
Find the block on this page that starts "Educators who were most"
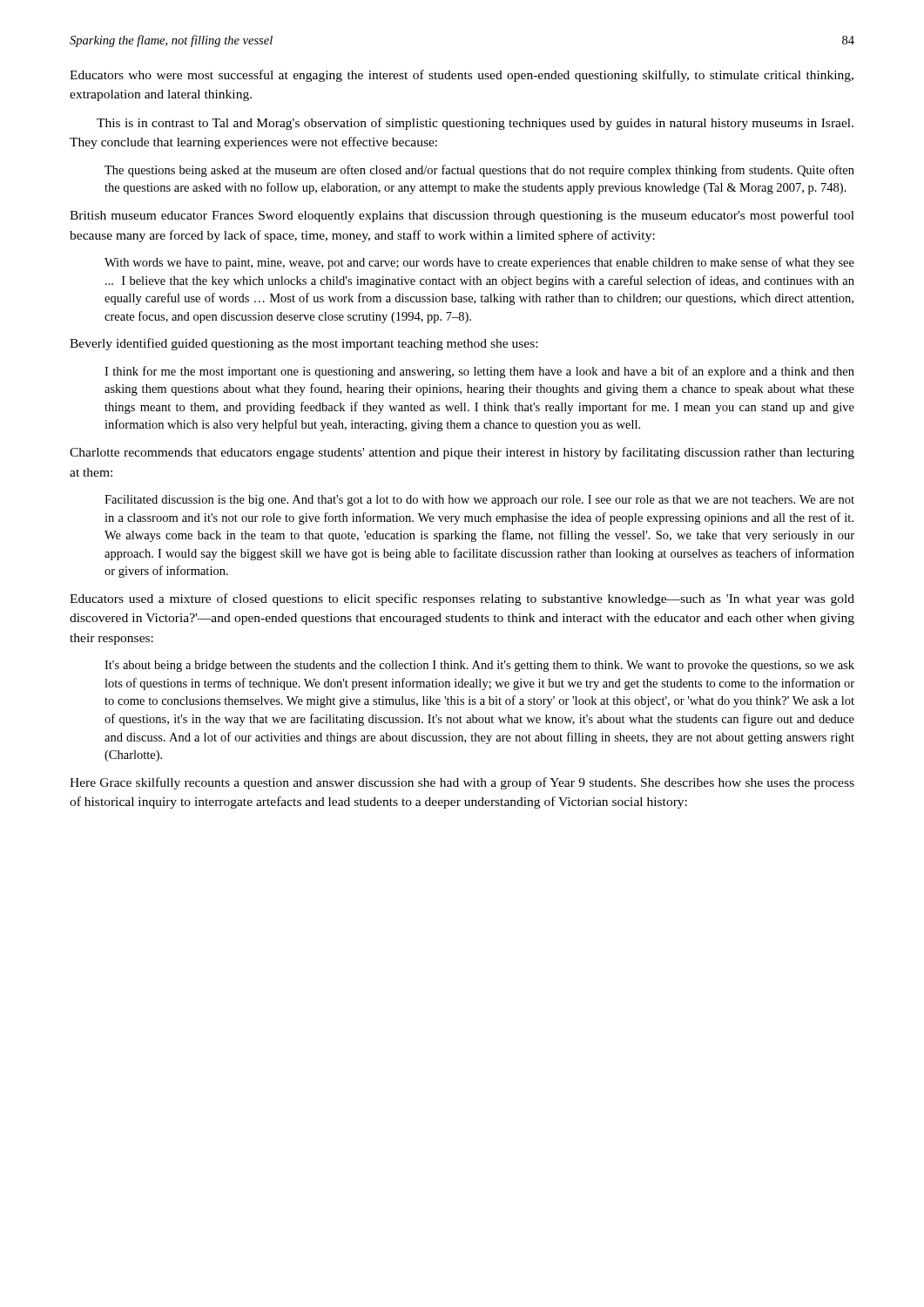[462, 84]
